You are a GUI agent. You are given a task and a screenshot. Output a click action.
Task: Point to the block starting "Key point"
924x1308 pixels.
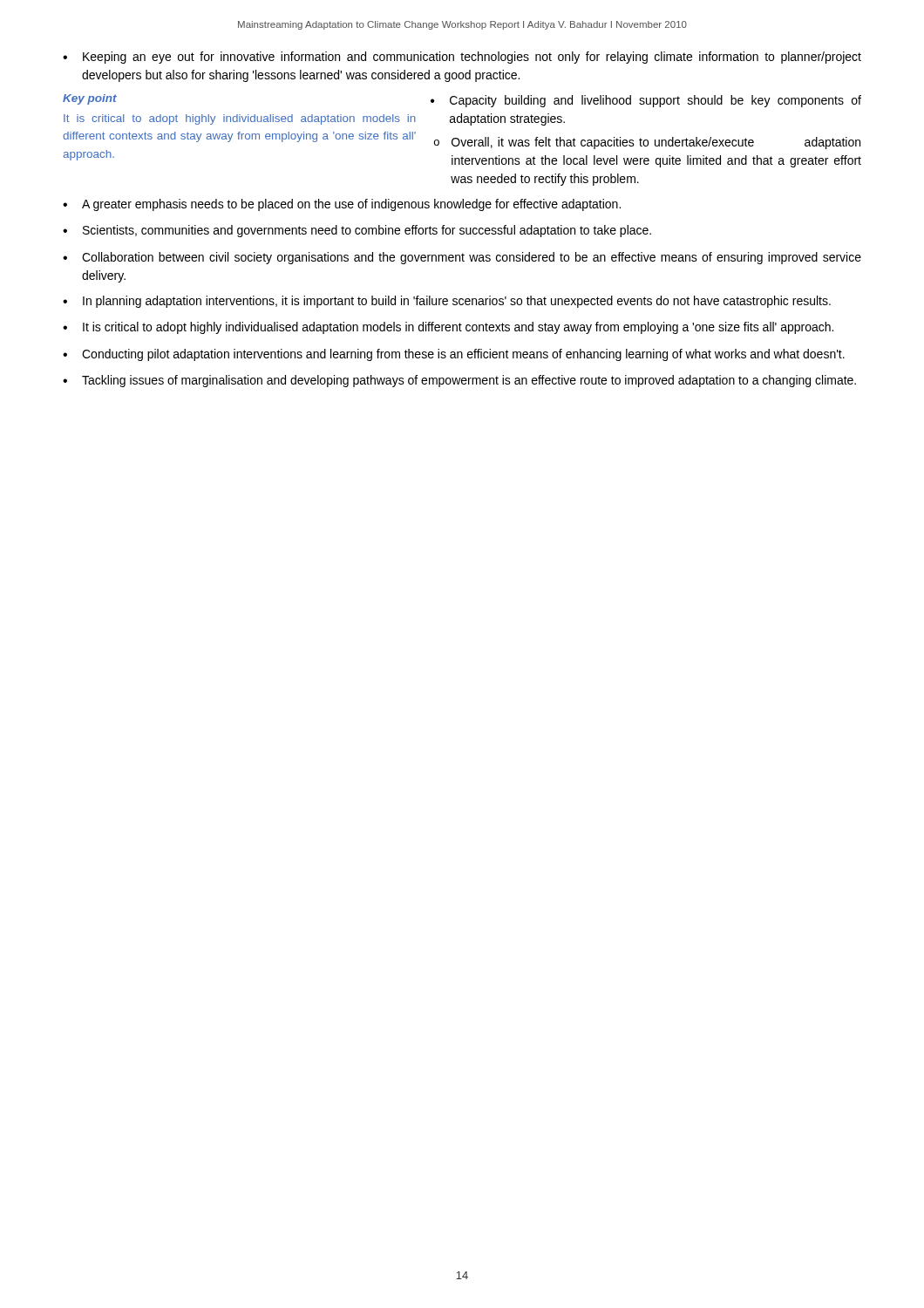coord(90,98)
